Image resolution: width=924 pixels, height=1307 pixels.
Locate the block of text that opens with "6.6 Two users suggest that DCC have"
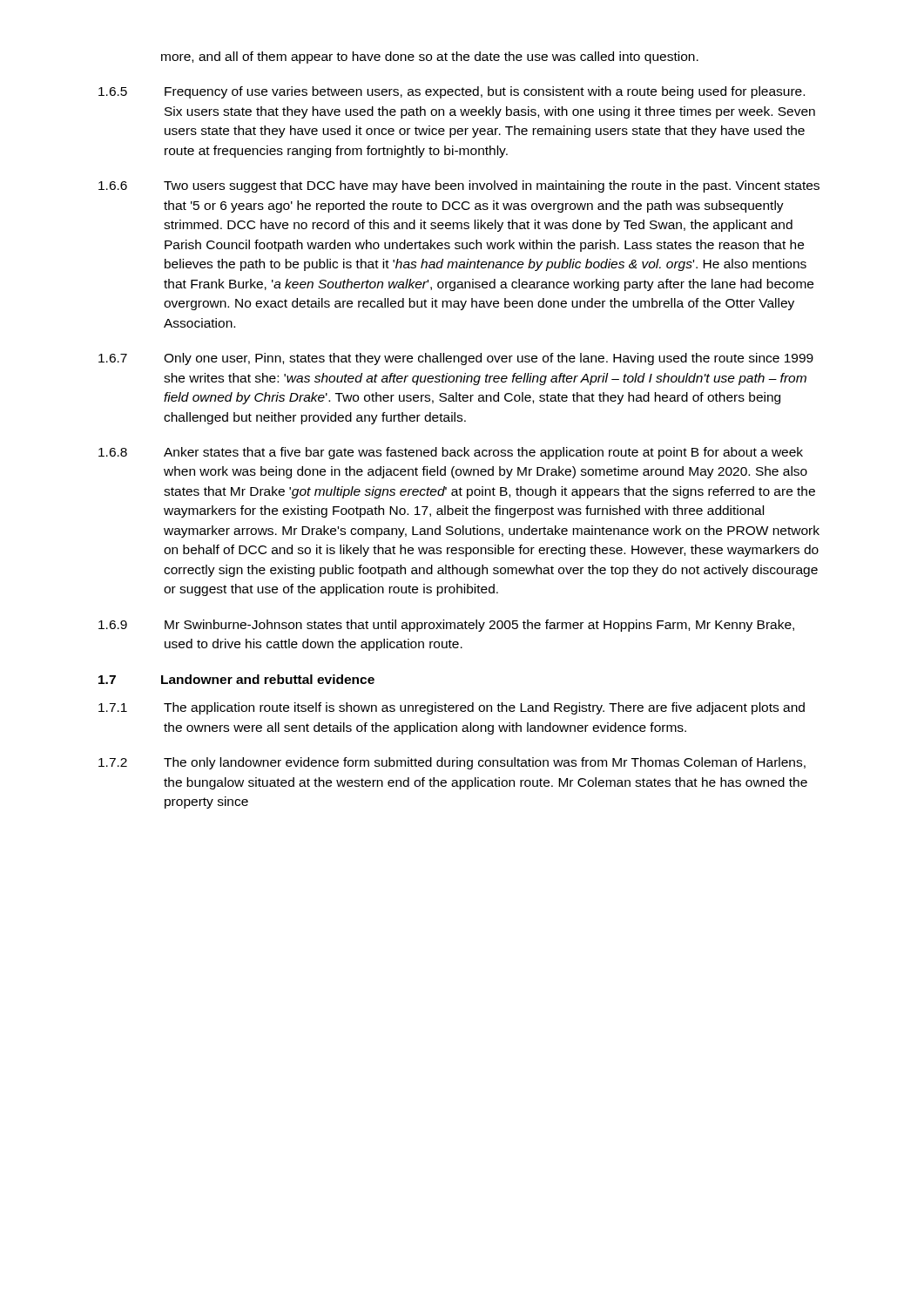(462, 255)
